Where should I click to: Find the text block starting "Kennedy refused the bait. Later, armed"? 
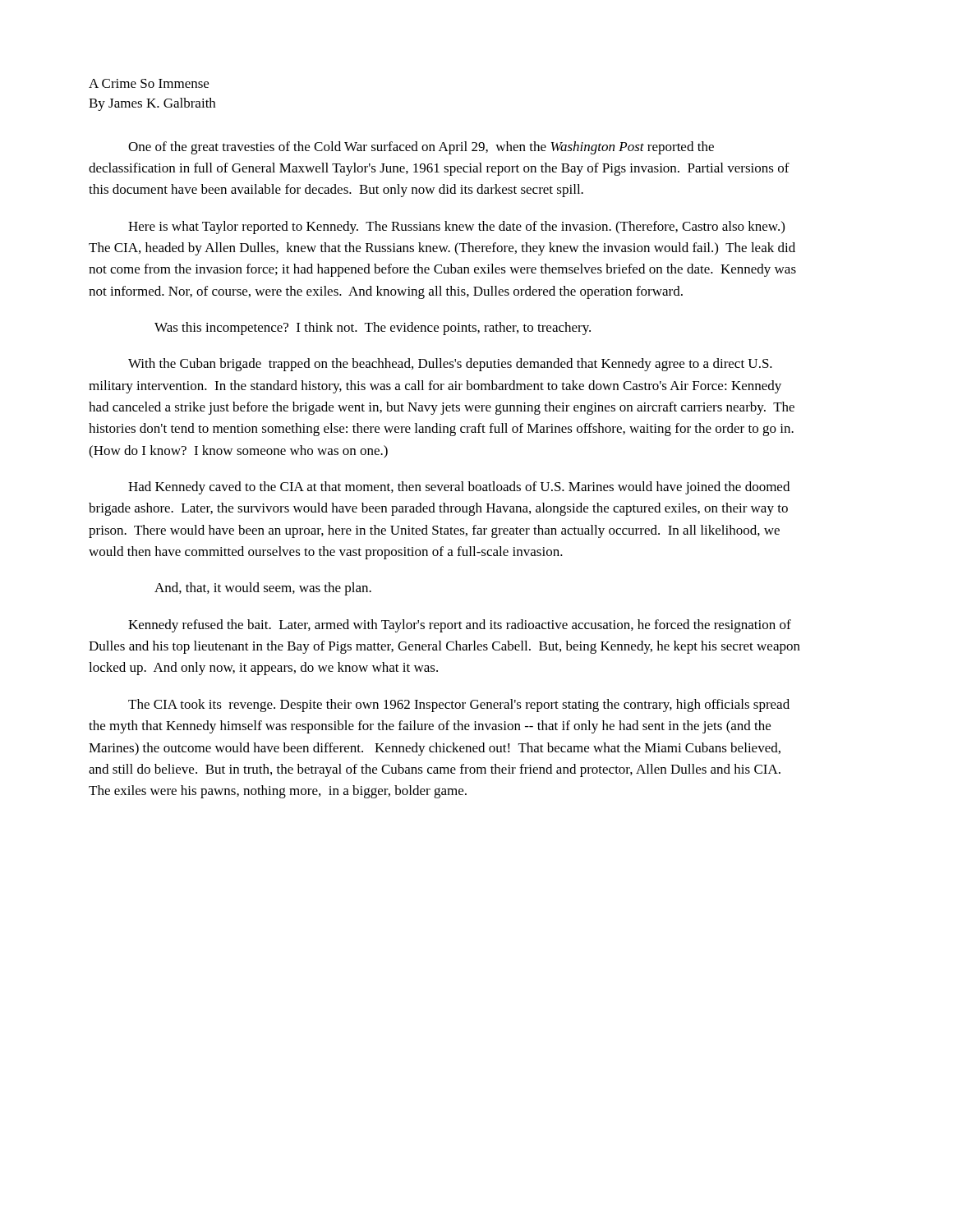(x=444, y=646)
